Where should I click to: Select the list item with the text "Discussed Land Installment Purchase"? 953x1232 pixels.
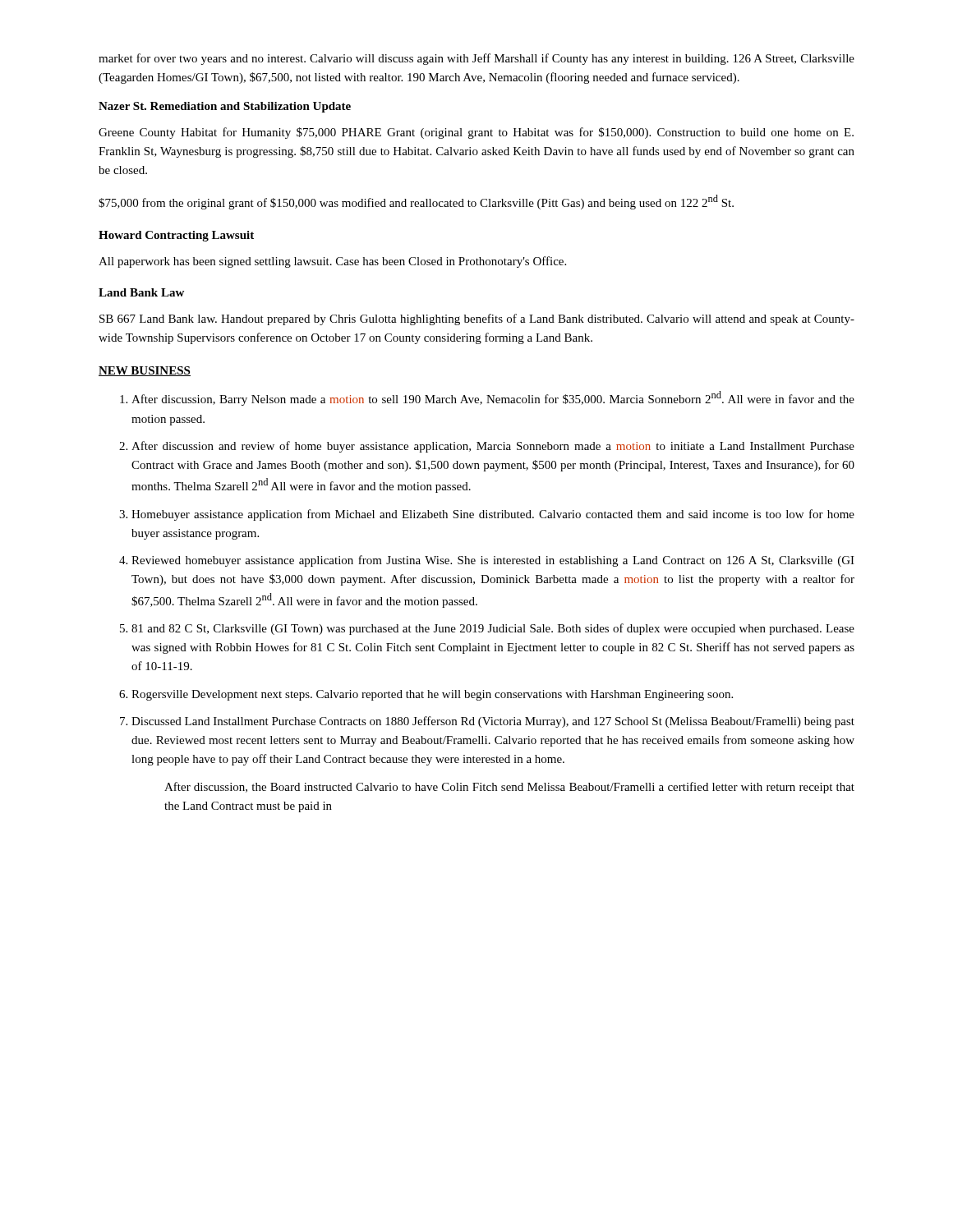pyautogui.click(x=493, y=765)
